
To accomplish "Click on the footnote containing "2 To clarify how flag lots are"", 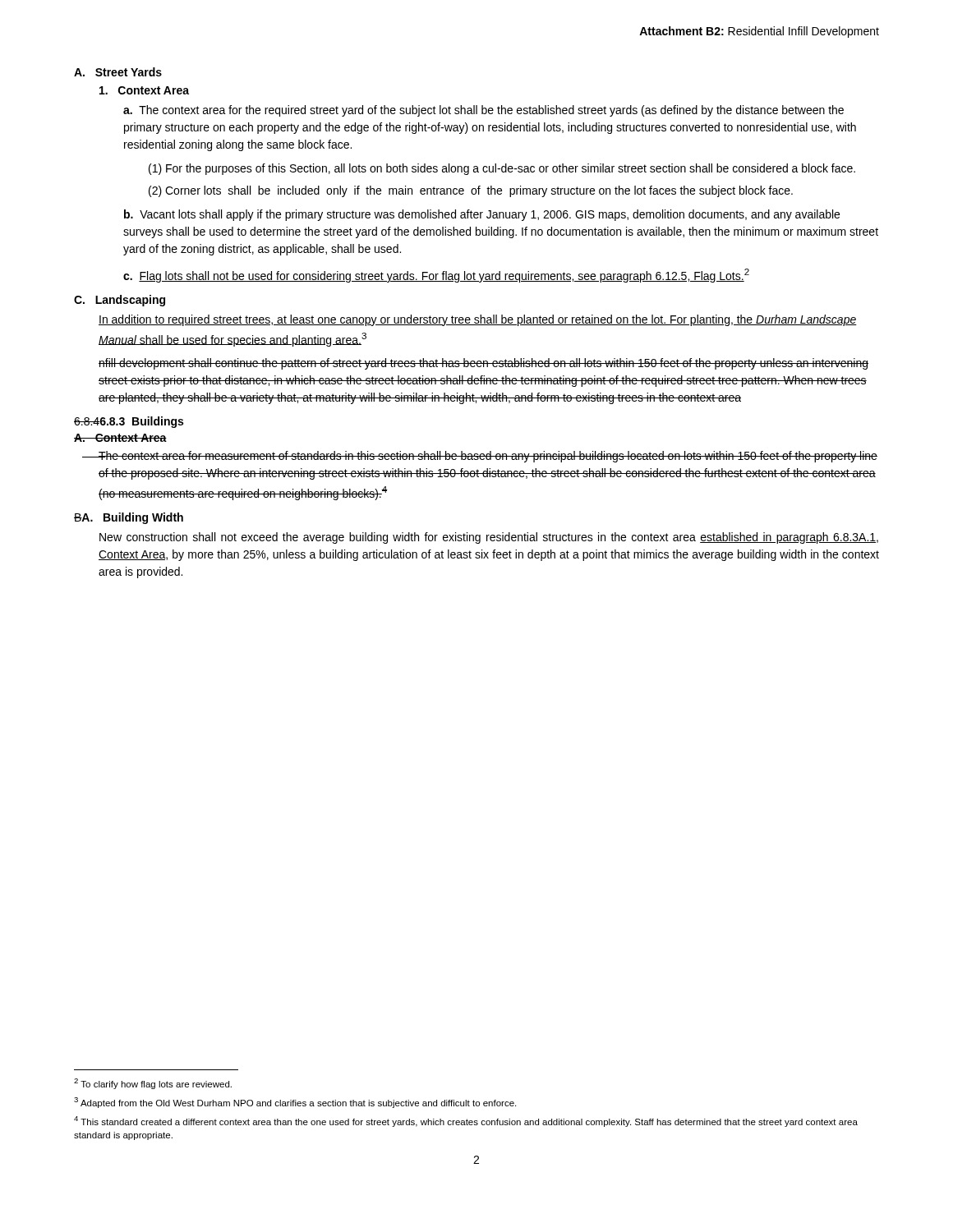I will pyautogui.click(x=153, y=1083).
